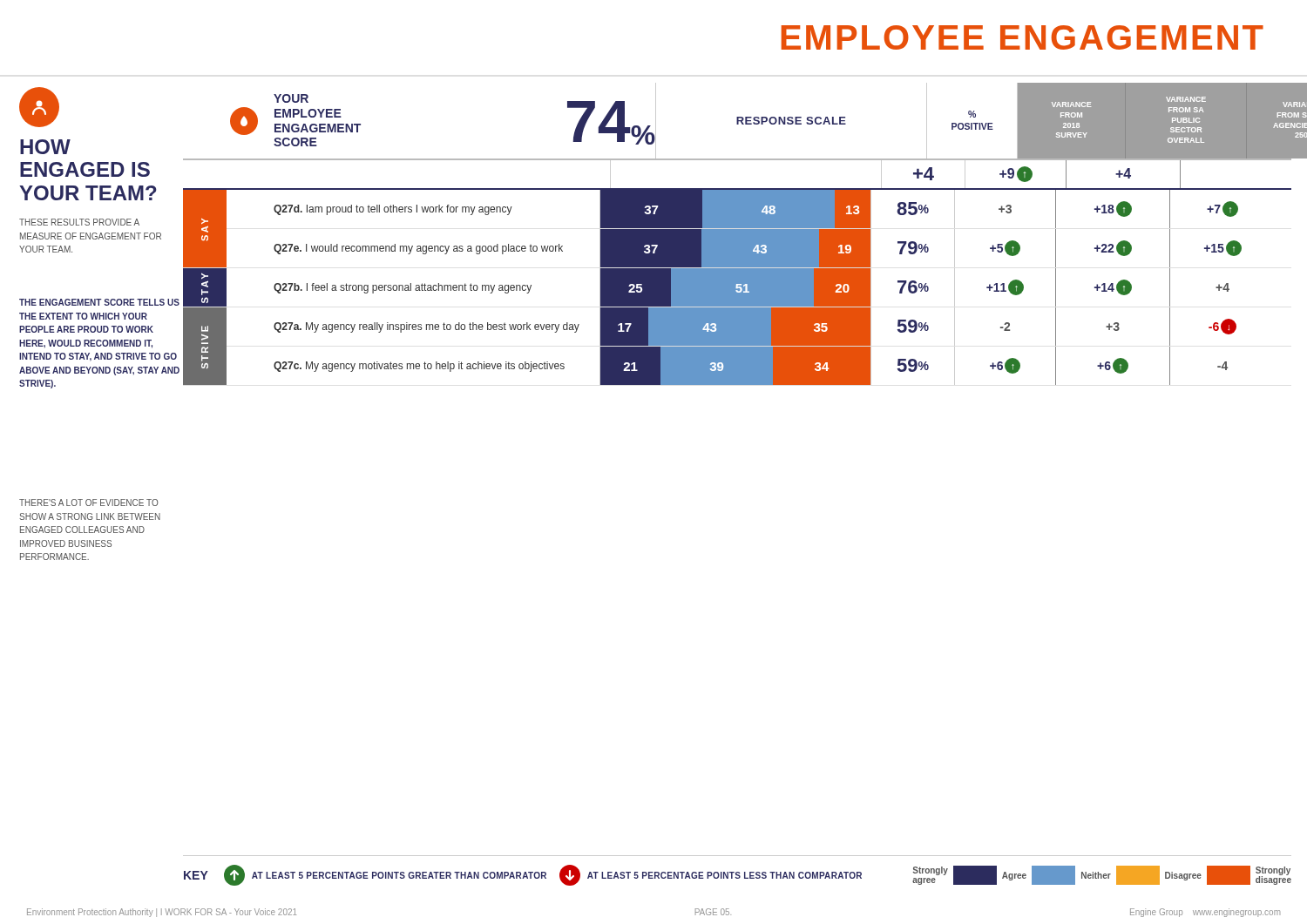
Task: Point to "HOWENGAGED ISYOUR TEAM?"
Action: coord(39,107)
